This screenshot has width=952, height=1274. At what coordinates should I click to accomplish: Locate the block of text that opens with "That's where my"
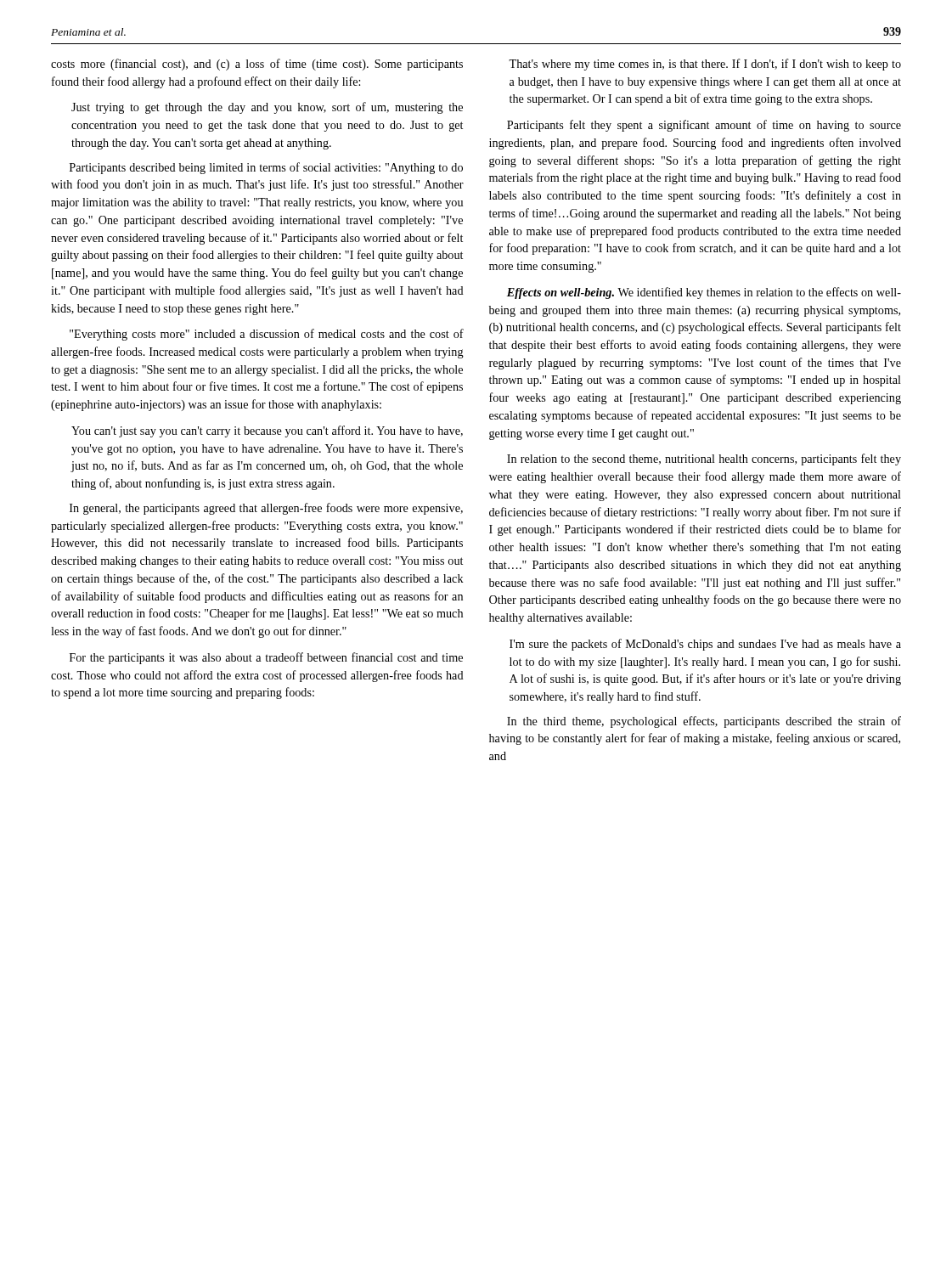click(x=705, y=81)
